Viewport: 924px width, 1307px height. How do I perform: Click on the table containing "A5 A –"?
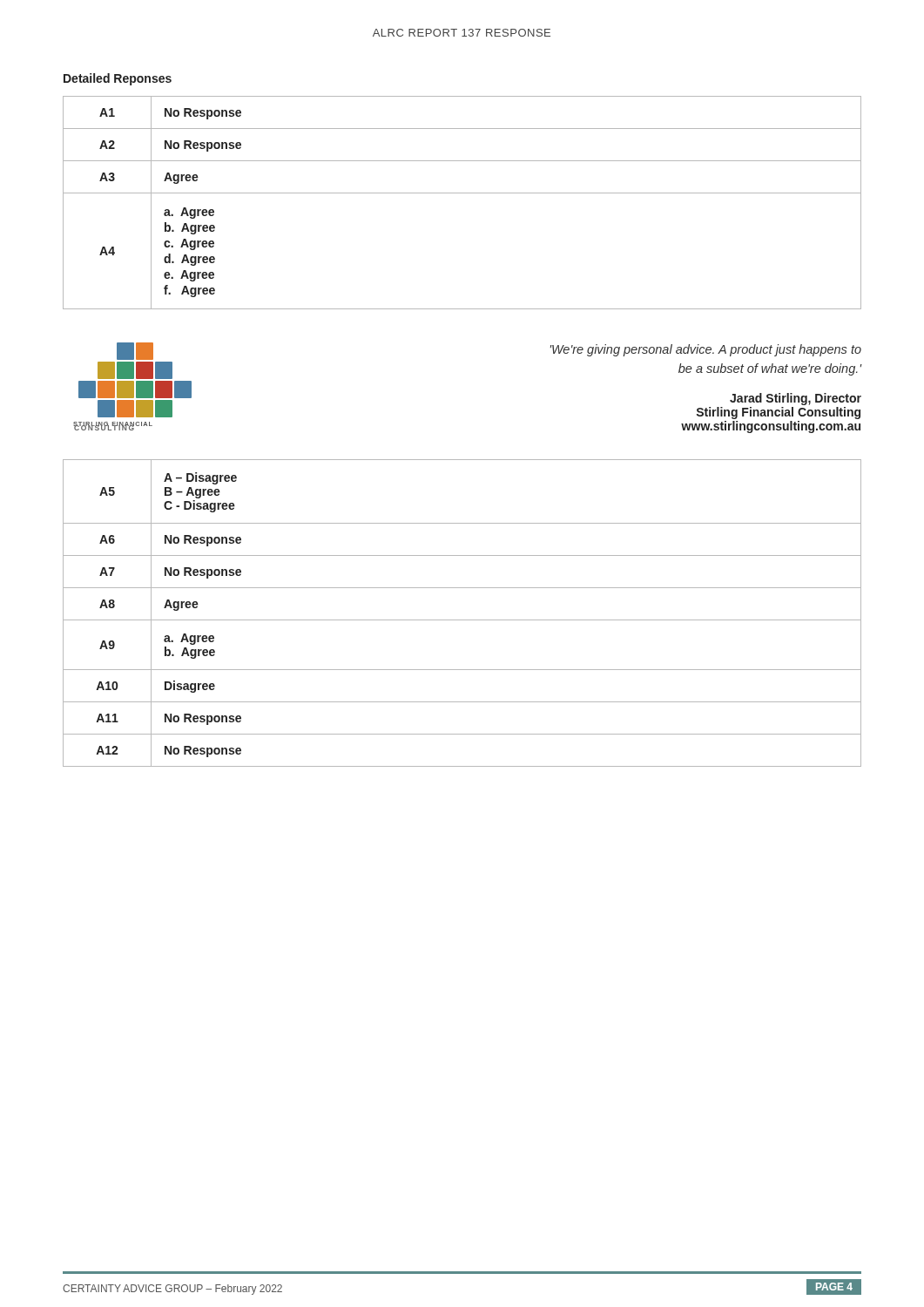[x=462, y=613]
